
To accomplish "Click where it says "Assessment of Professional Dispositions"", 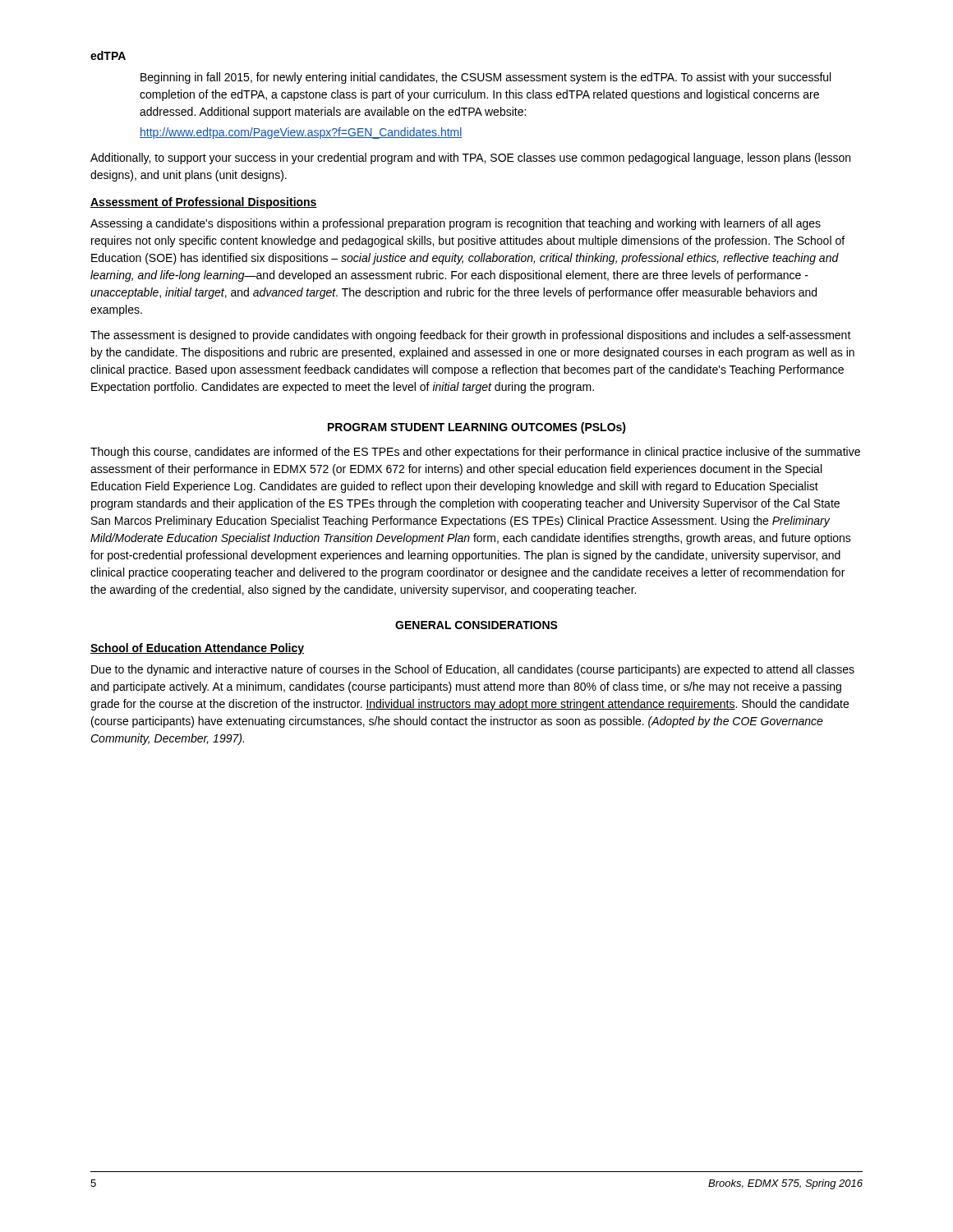I will 203,202.
